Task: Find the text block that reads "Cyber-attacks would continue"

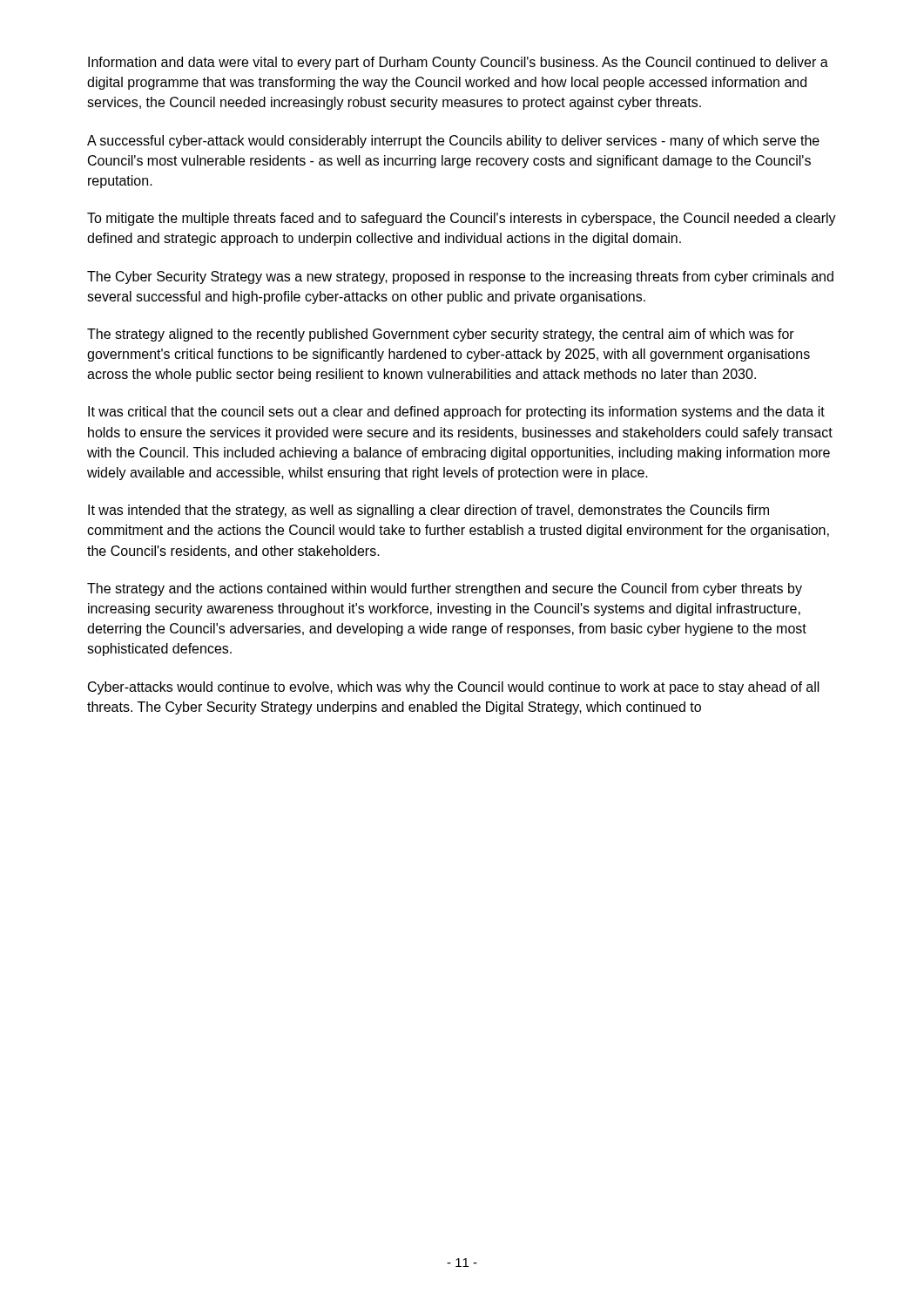Action: (453, 697)
